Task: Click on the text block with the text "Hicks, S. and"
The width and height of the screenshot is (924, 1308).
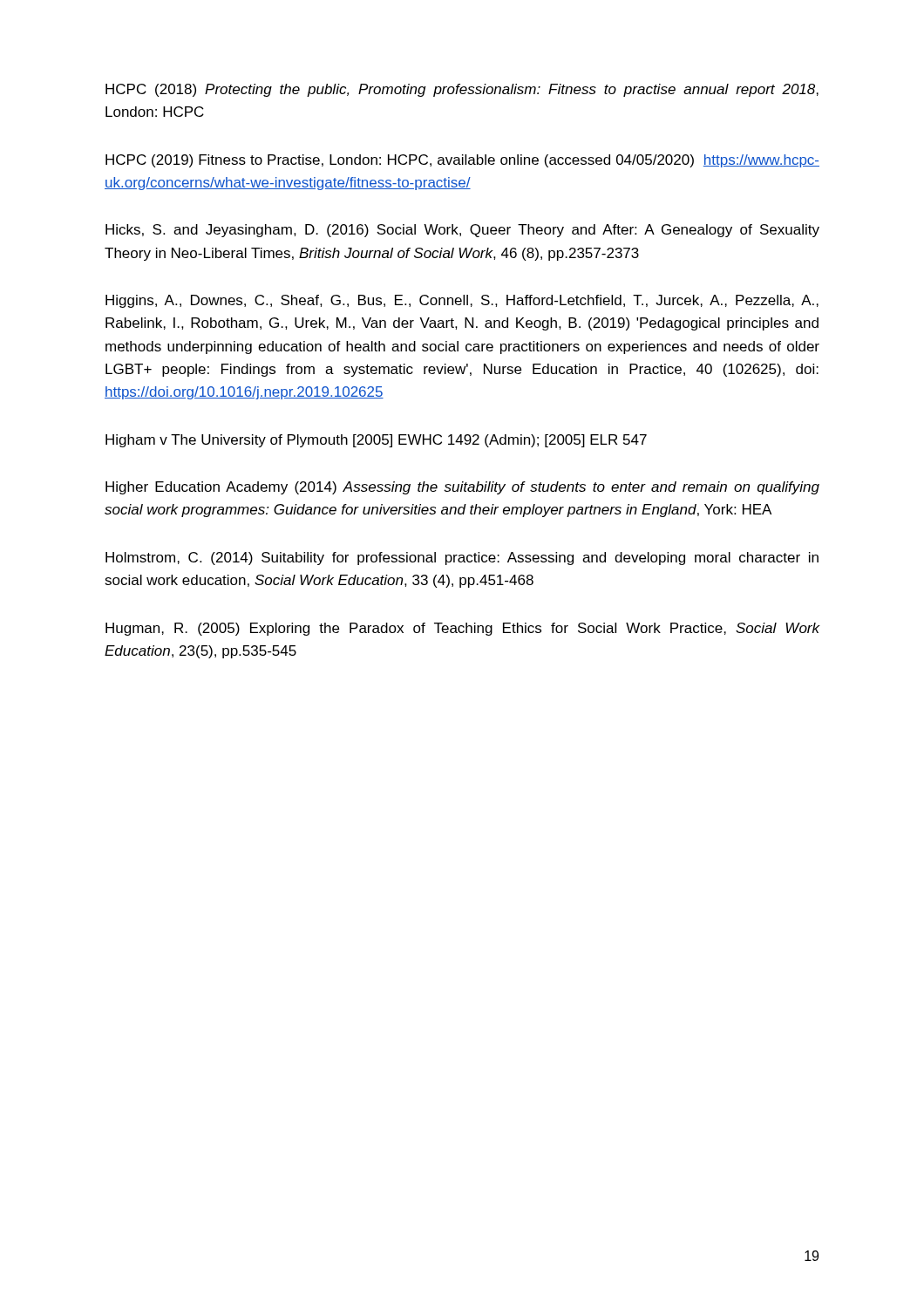Action: pos(462,242)
